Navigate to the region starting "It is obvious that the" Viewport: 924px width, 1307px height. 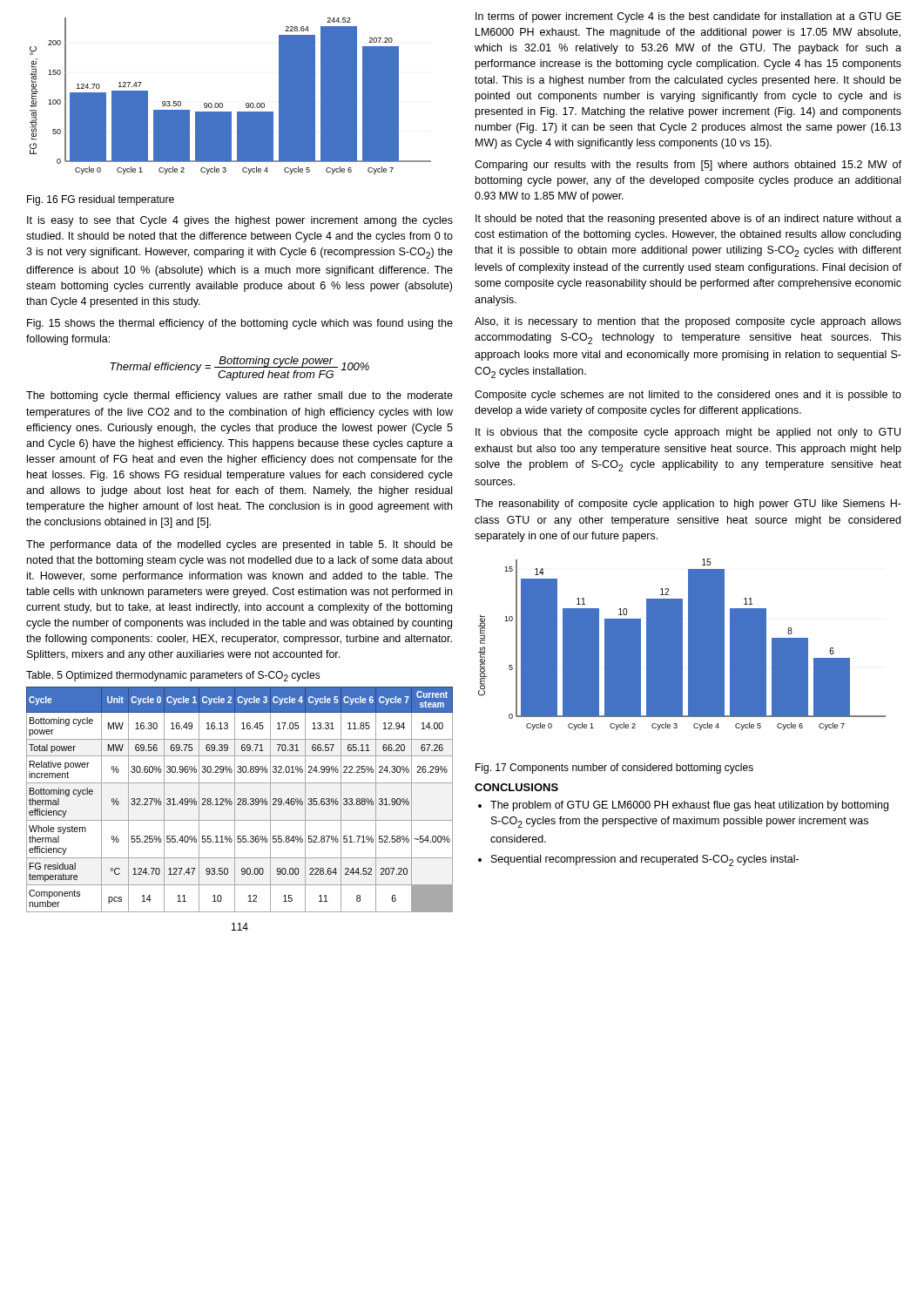688,457
